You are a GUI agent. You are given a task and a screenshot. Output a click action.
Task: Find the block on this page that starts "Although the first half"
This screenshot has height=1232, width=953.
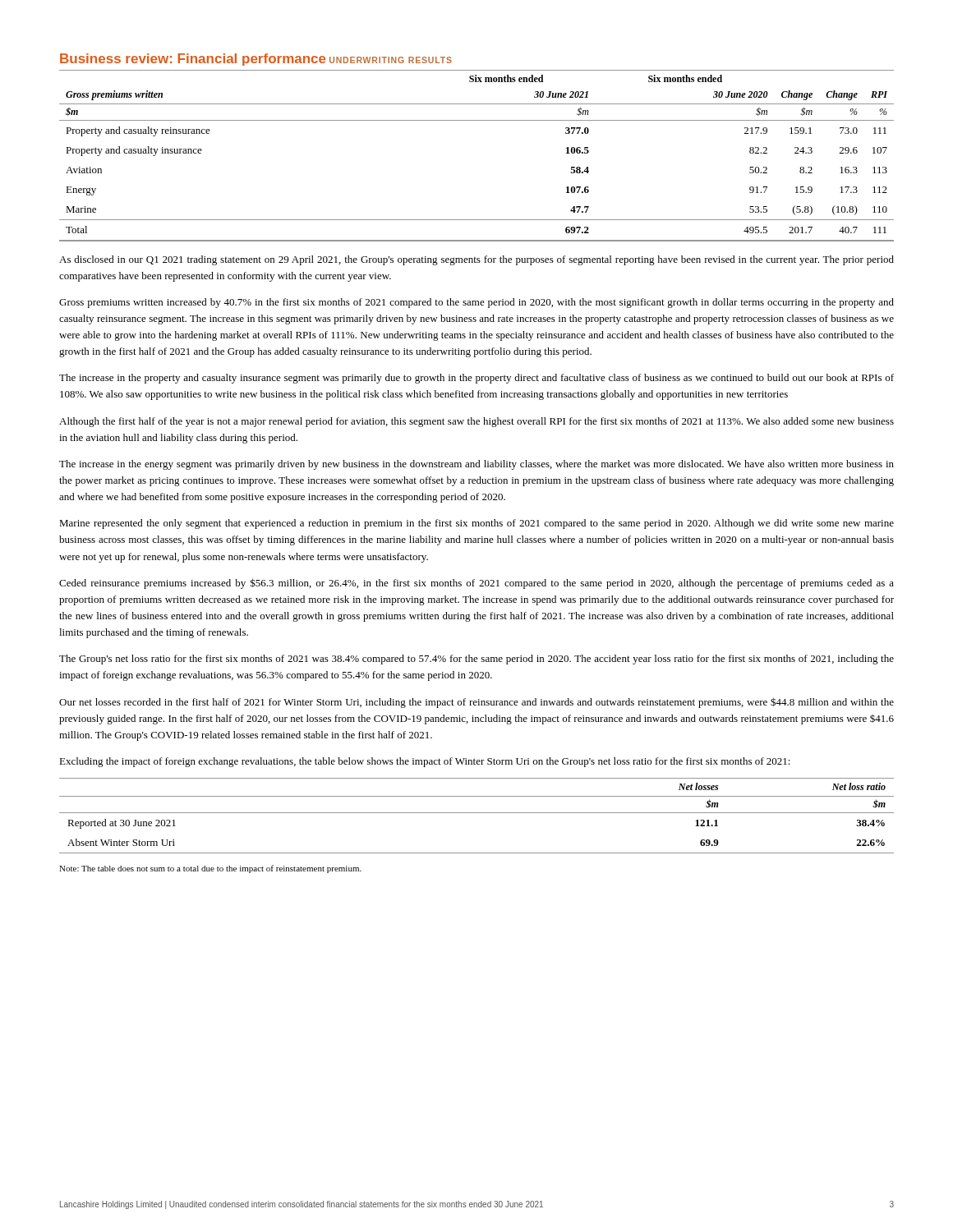pos(476,429)
